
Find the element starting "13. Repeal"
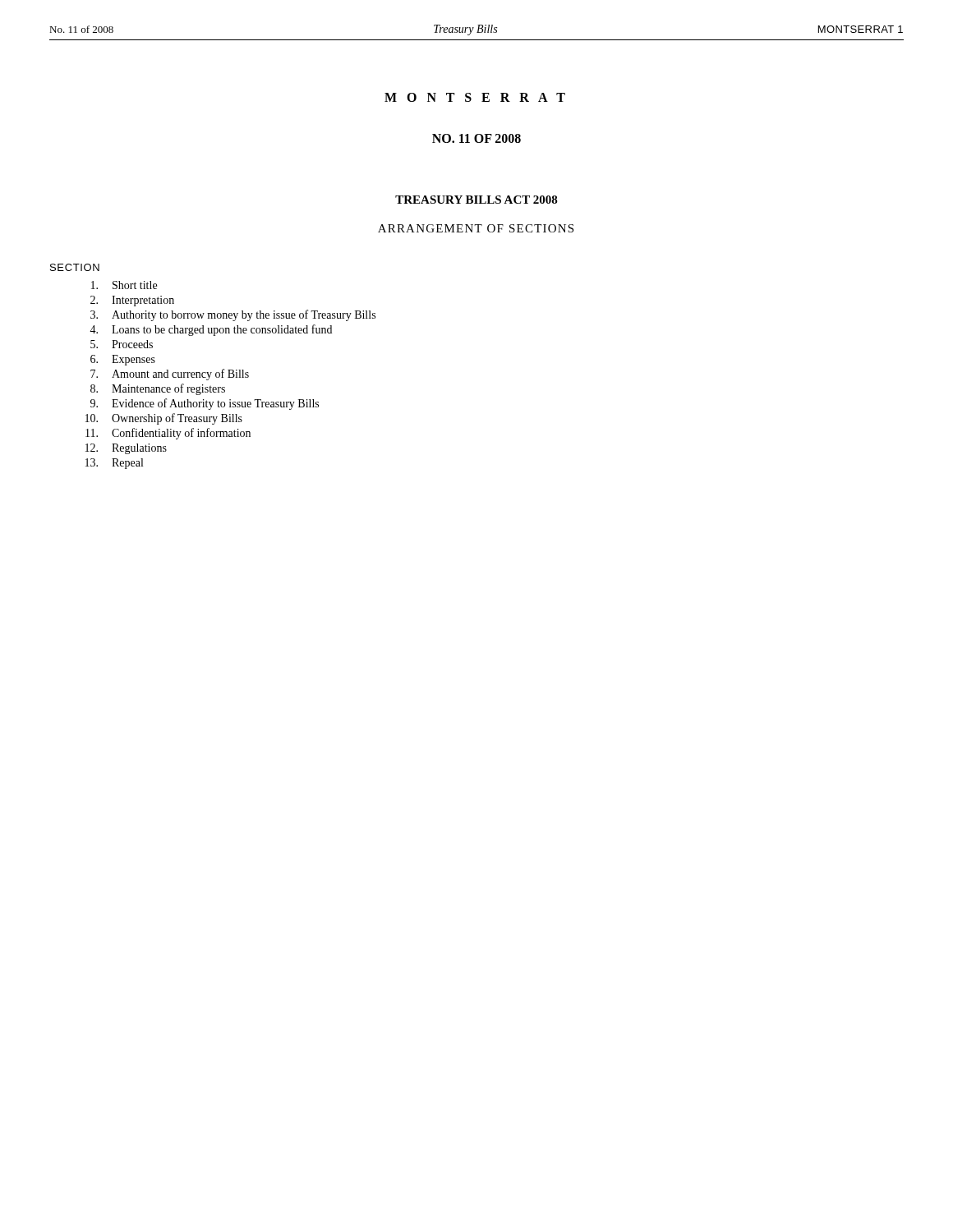(x=114, y=464)
